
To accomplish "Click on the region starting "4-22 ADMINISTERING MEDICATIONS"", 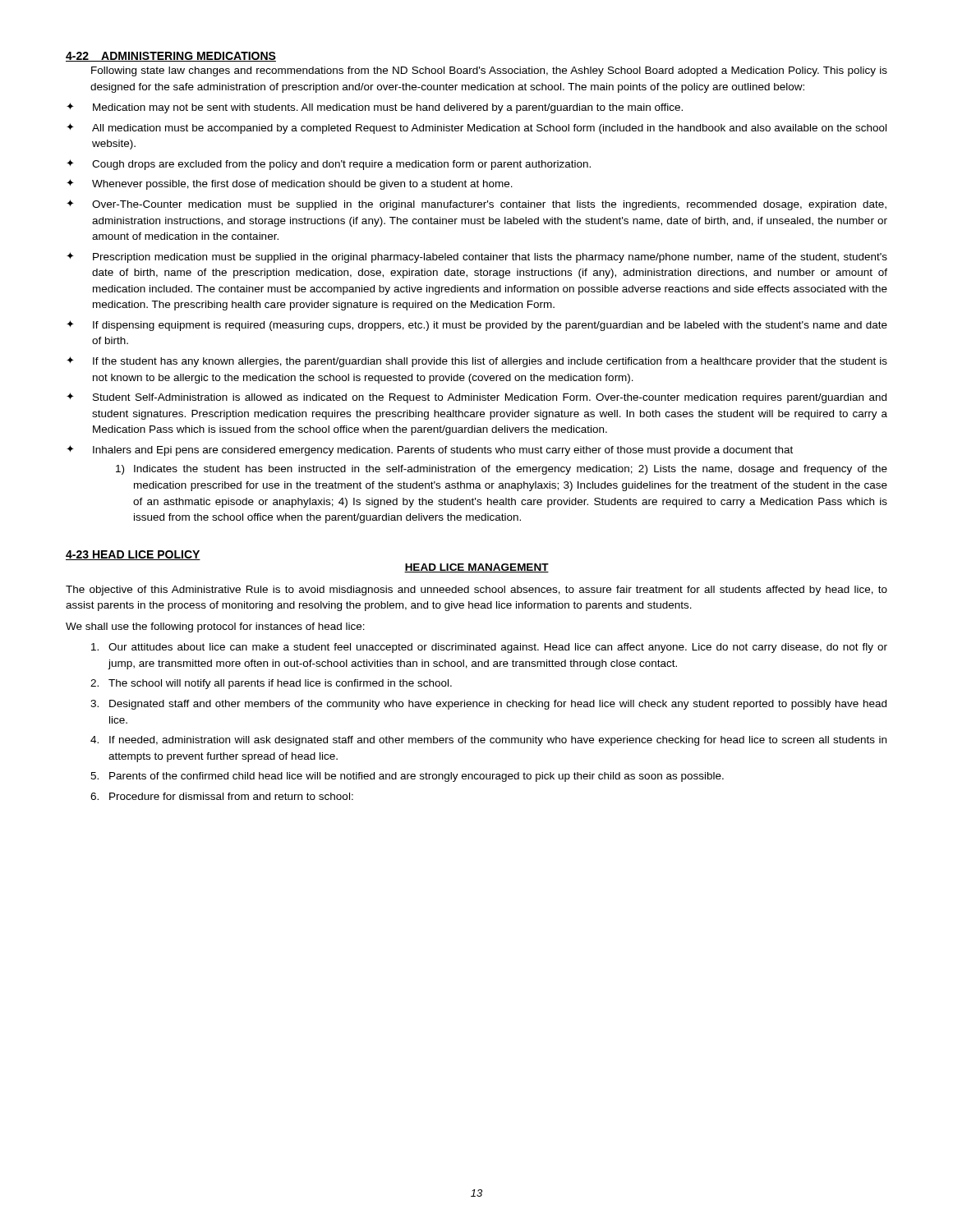I will [171, 56].
